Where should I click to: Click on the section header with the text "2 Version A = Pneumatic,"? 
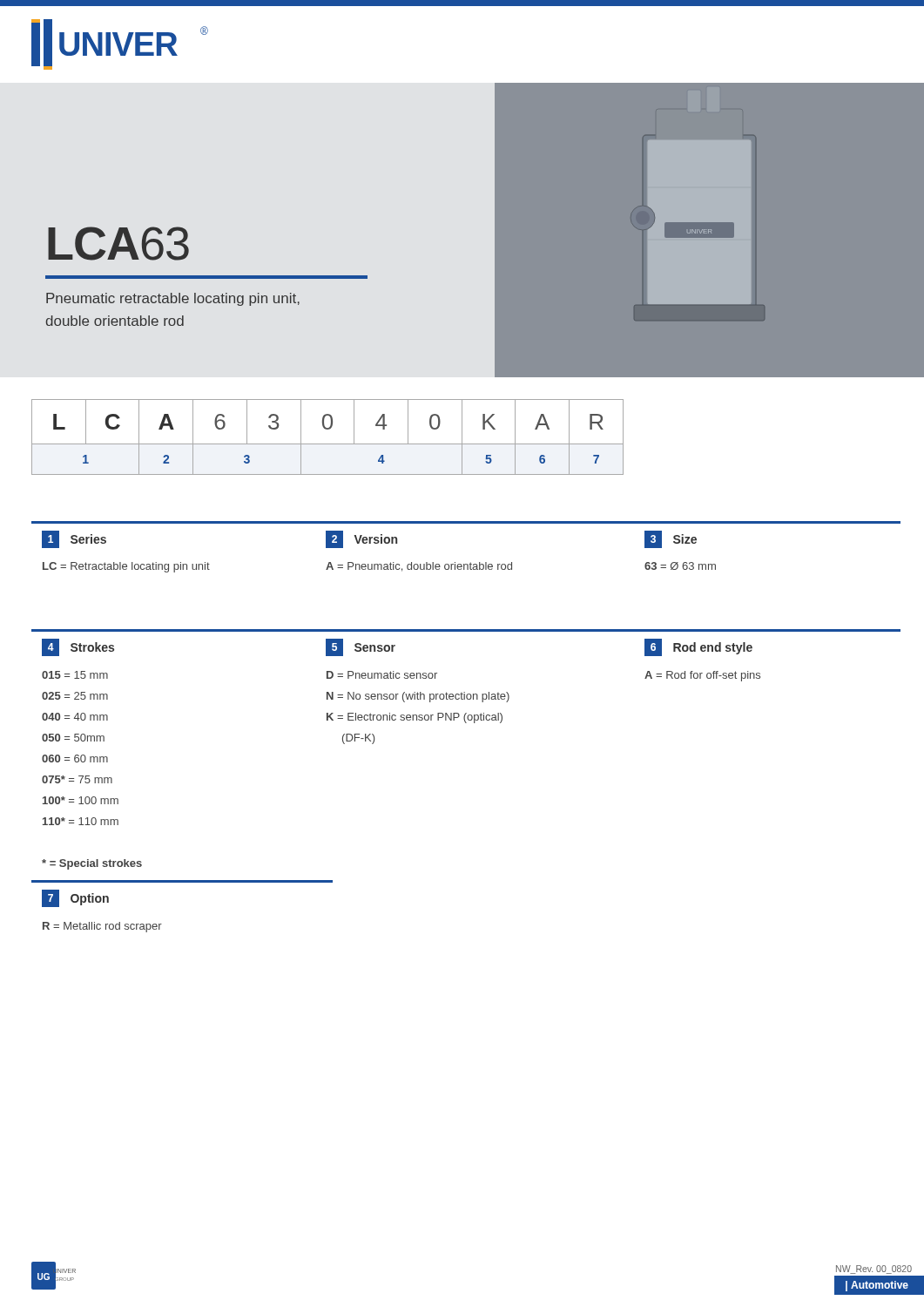(474, 553)
